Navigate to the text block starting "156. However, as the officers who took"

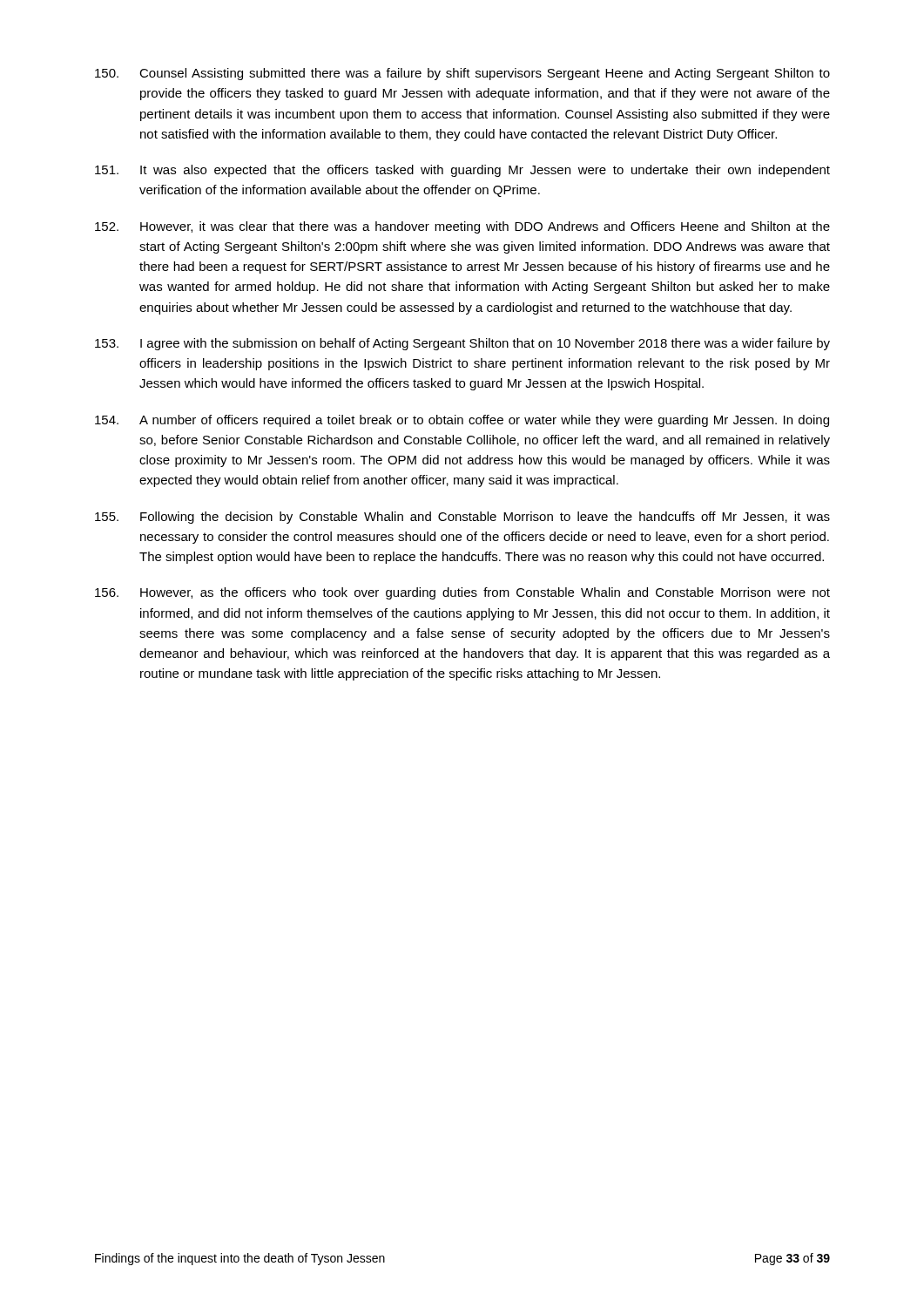[x=462, y=633]
